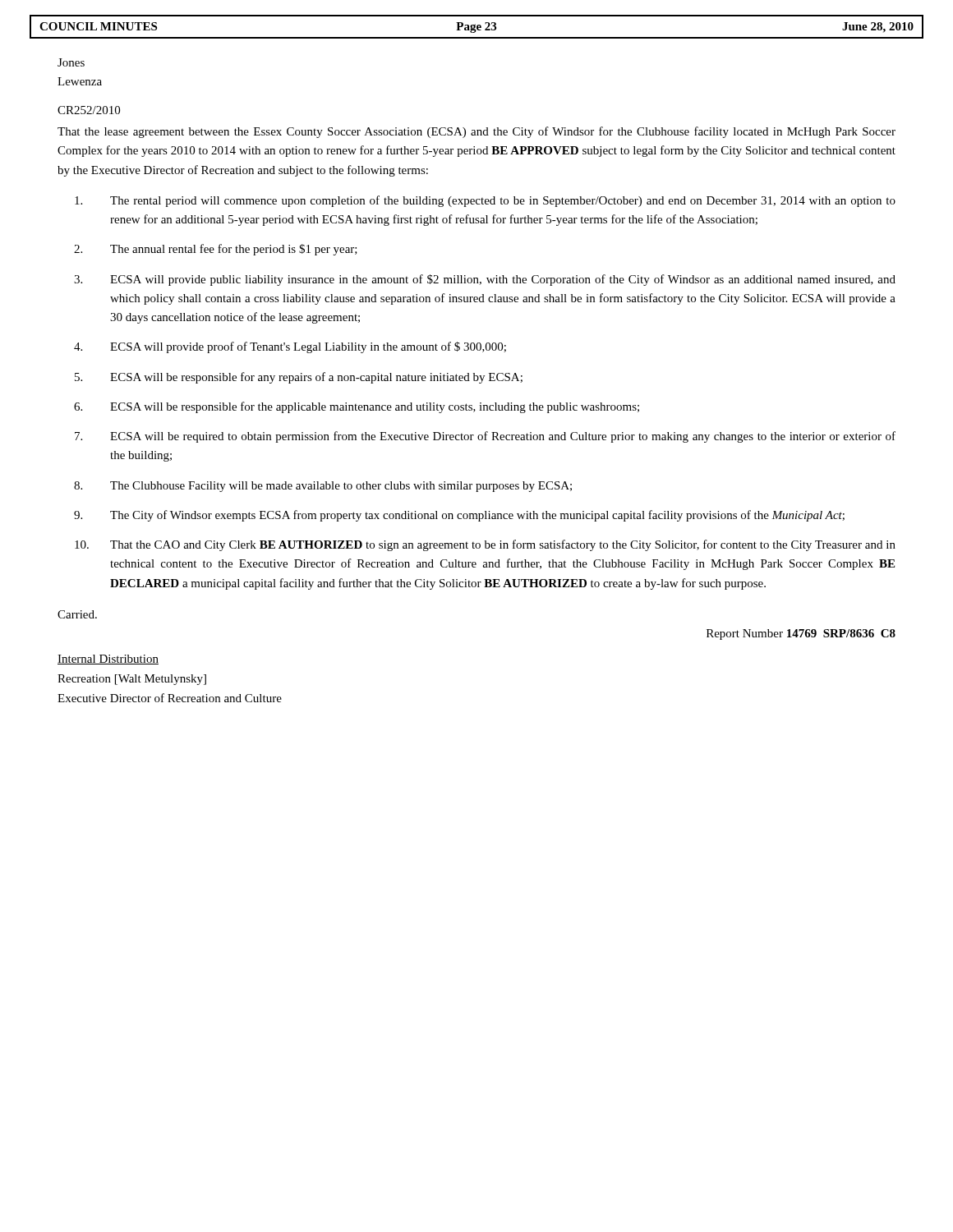Image resolution: width=953 pixels, height=1232 pixels.
Task: Locate the region starting "Jones Lewenza"
Action: [80, 72]
